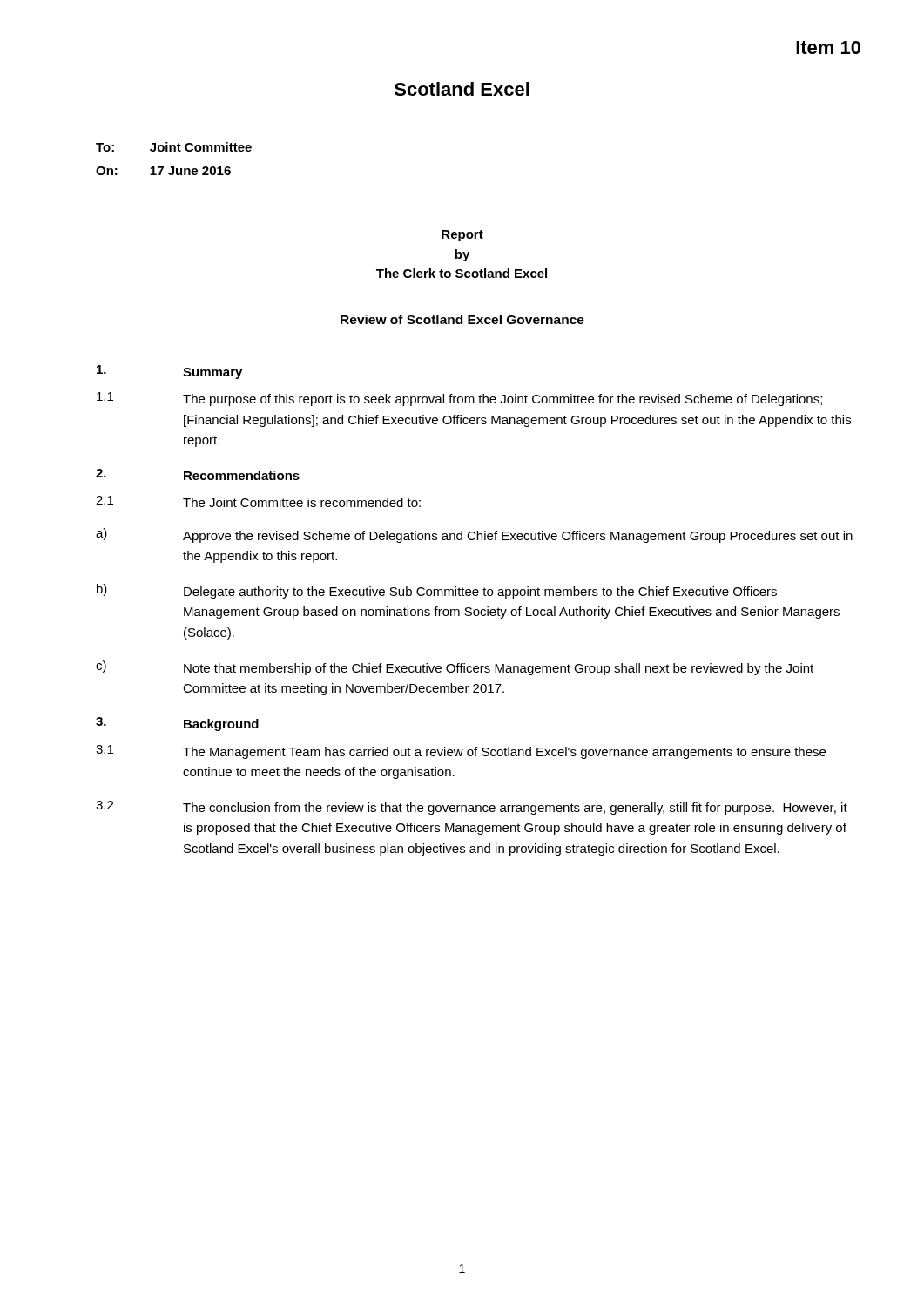Screen dimensions: 1307x924
Task: Locate the text "Review of Scotland Excel Governance"
Action: pyautogui.click(x=462, y=319)
